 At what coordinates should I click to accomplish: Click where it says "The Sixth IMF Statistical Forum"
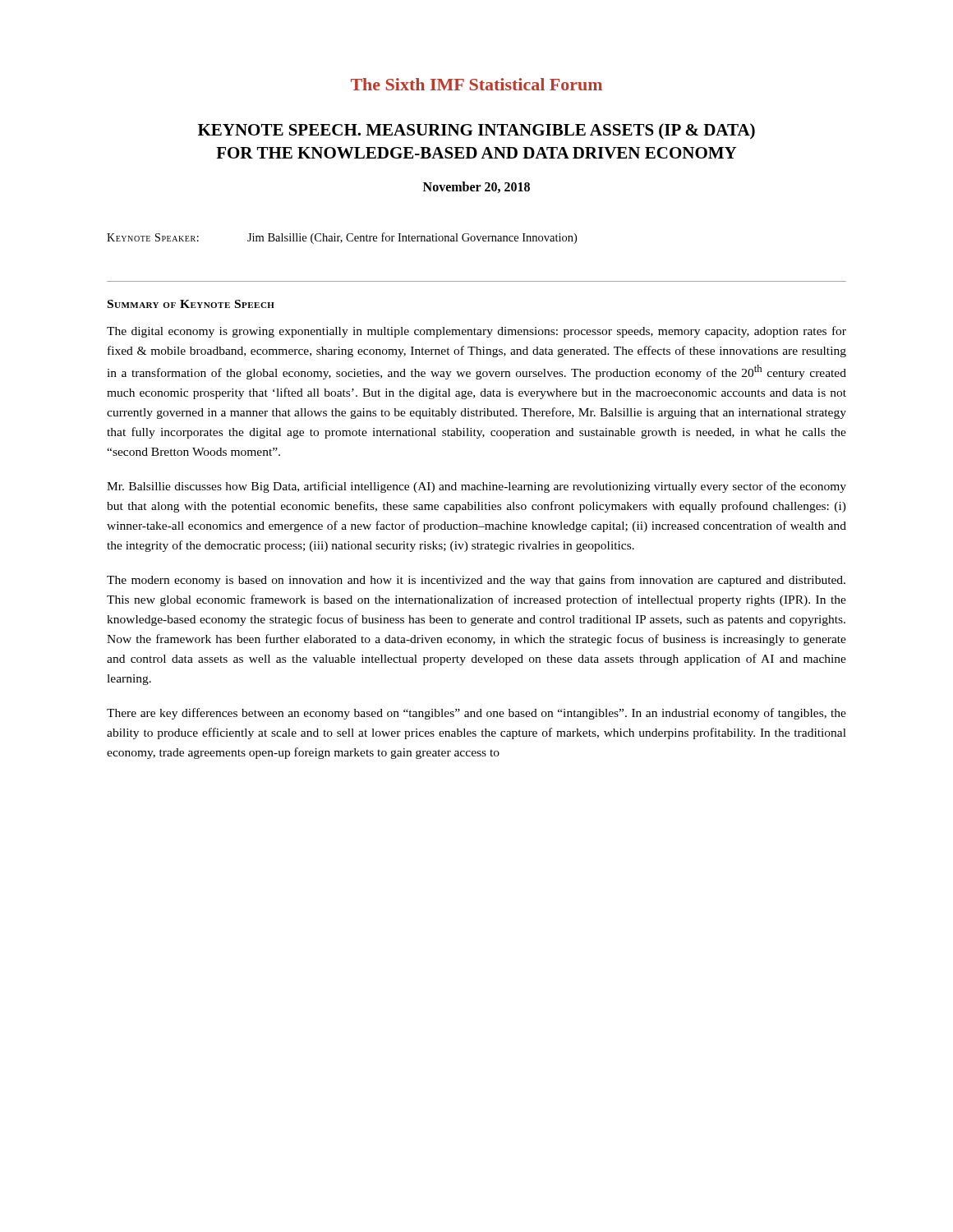pyautogui.click(x=476, y=84)
